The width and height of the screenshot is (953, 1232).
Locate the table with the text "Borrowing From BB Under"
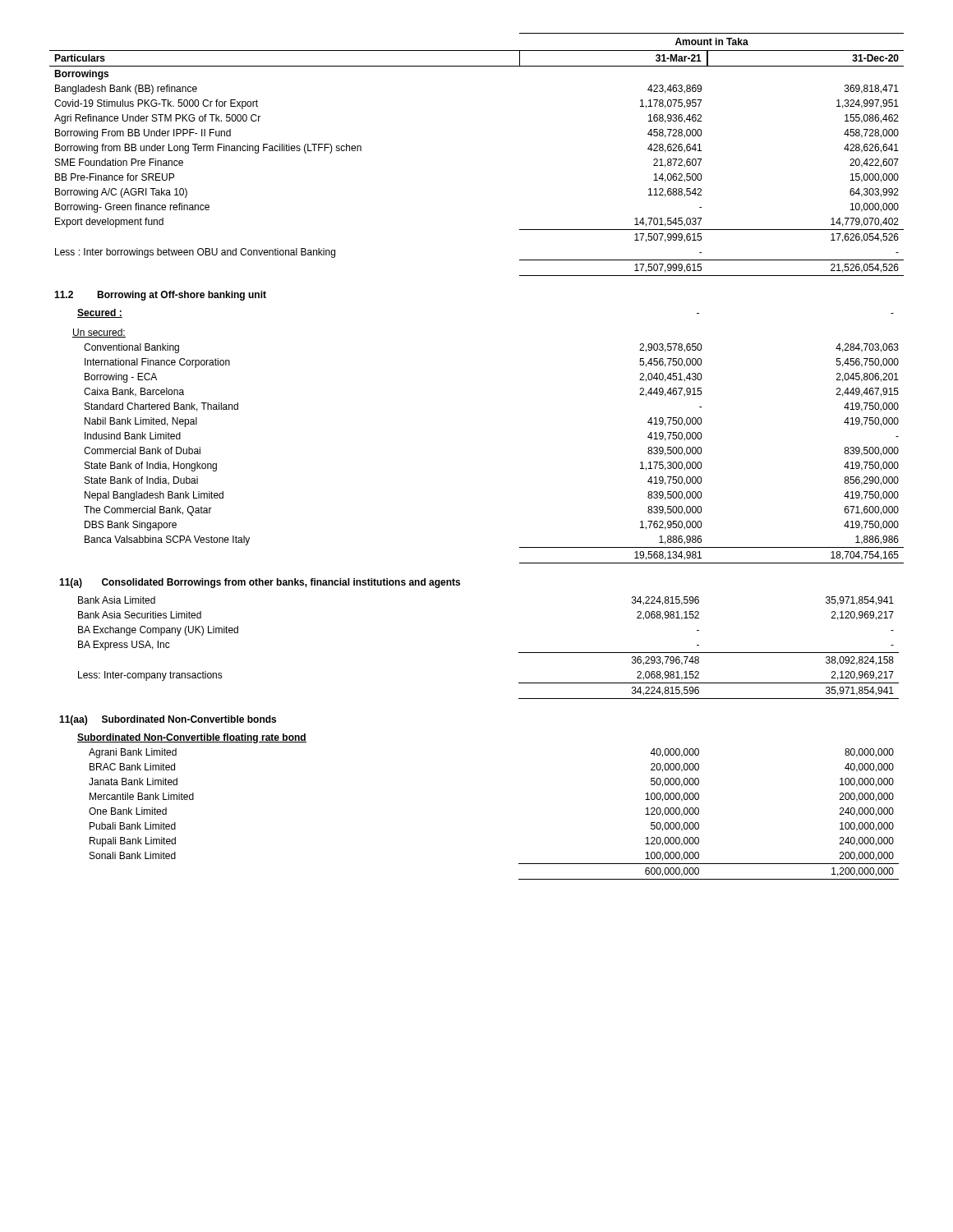tap(476, 457)
